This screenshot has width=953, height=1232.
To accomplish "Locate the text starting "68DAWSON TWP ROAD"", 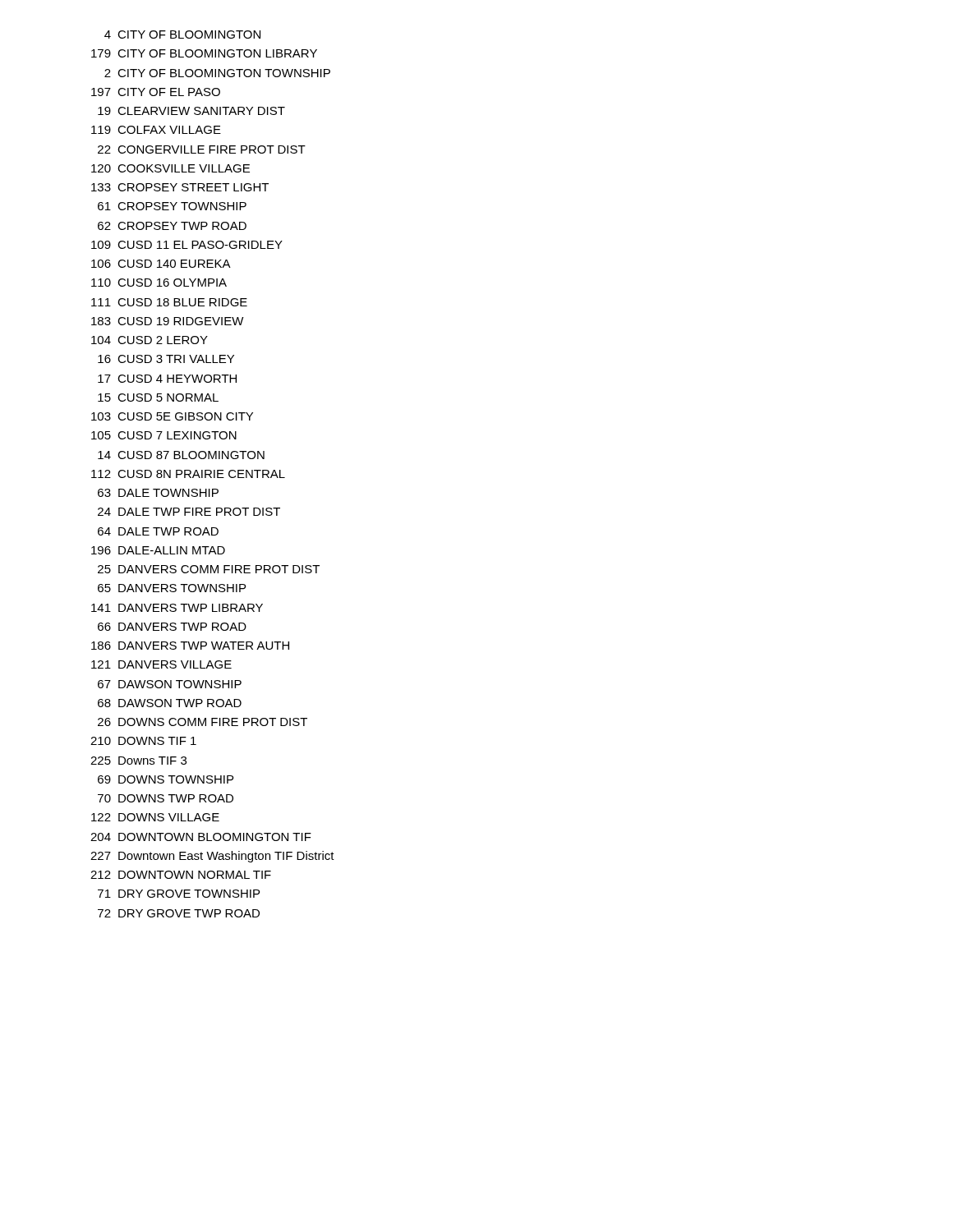I will [154, 703].
